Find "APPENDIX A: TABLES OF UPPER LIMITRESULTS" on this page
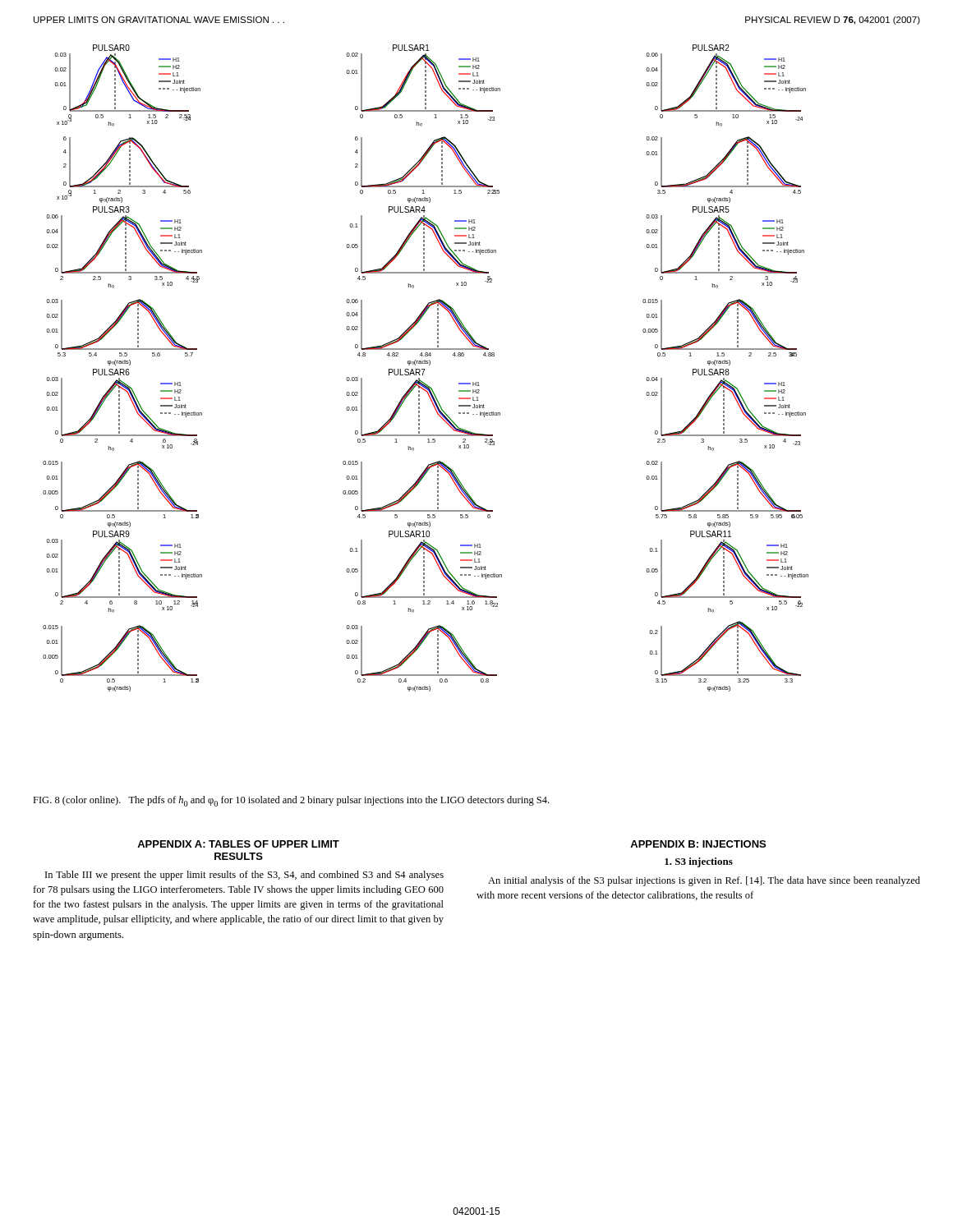This screenshot has width=953, height=1232. click(238, 850)
